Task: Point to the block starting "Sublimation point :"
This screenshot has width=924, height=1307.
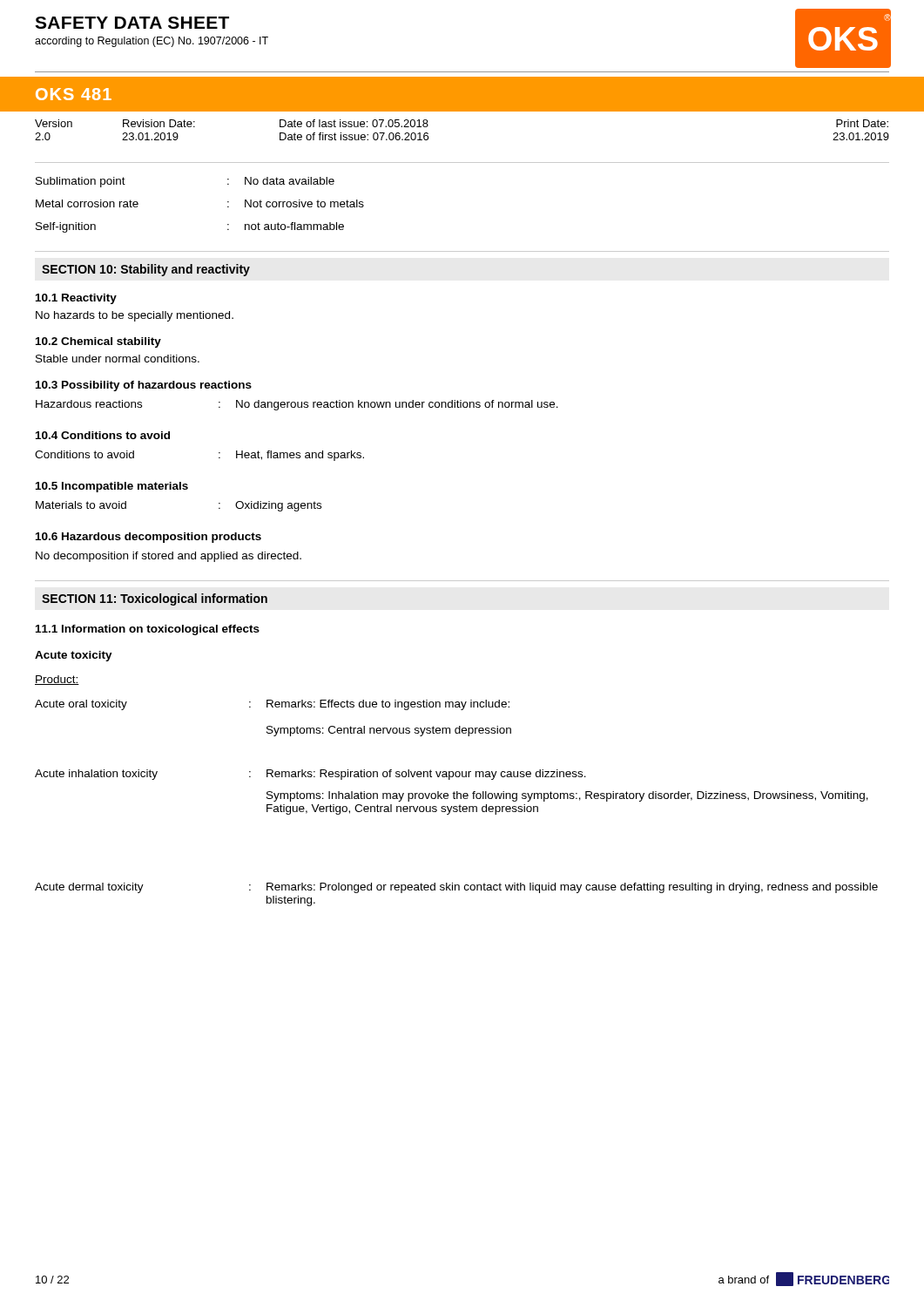Action: tap(76, 182)
